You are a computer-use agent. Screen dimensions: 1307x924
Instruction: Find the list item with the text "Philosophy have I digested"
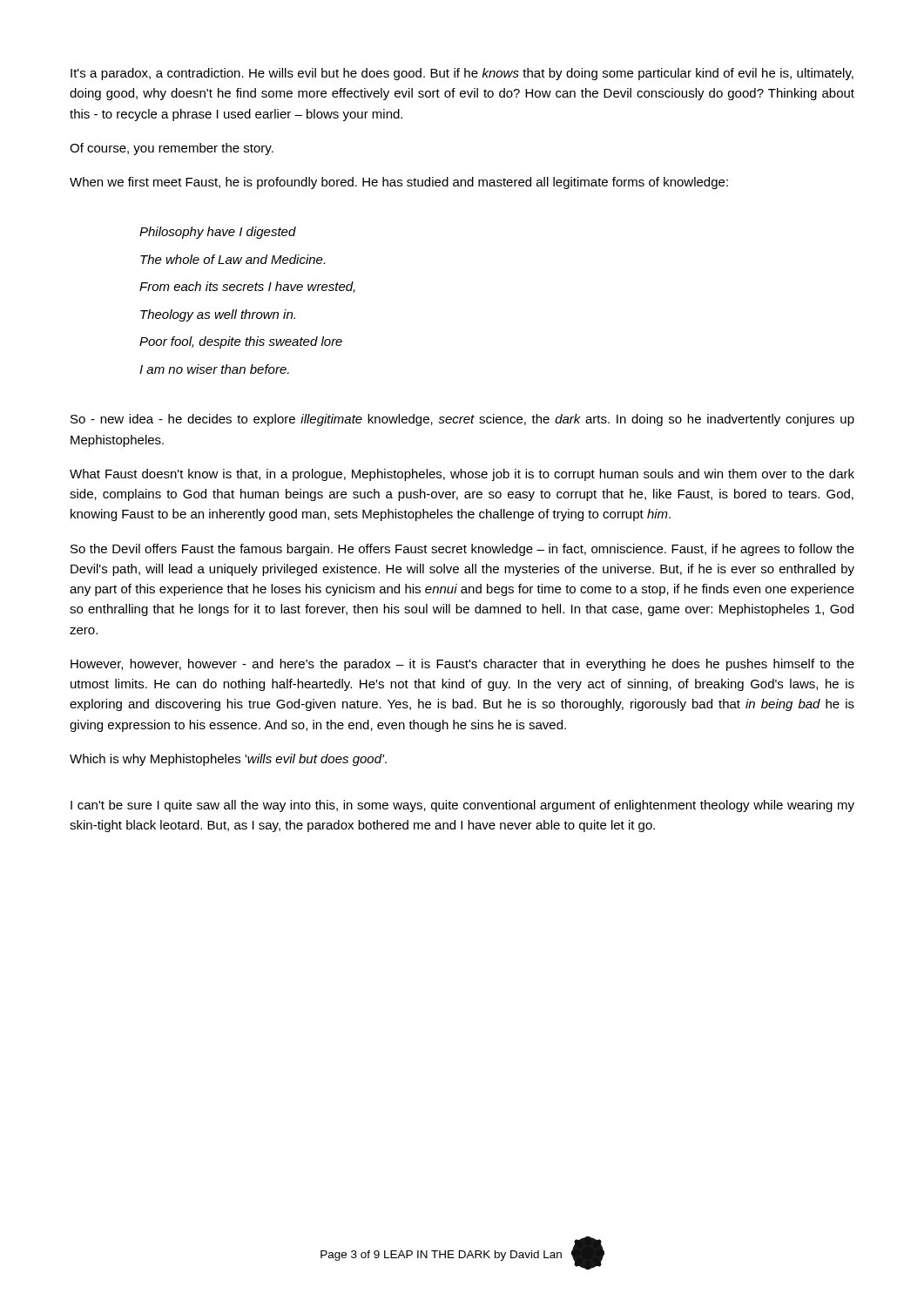coord(217,232)
